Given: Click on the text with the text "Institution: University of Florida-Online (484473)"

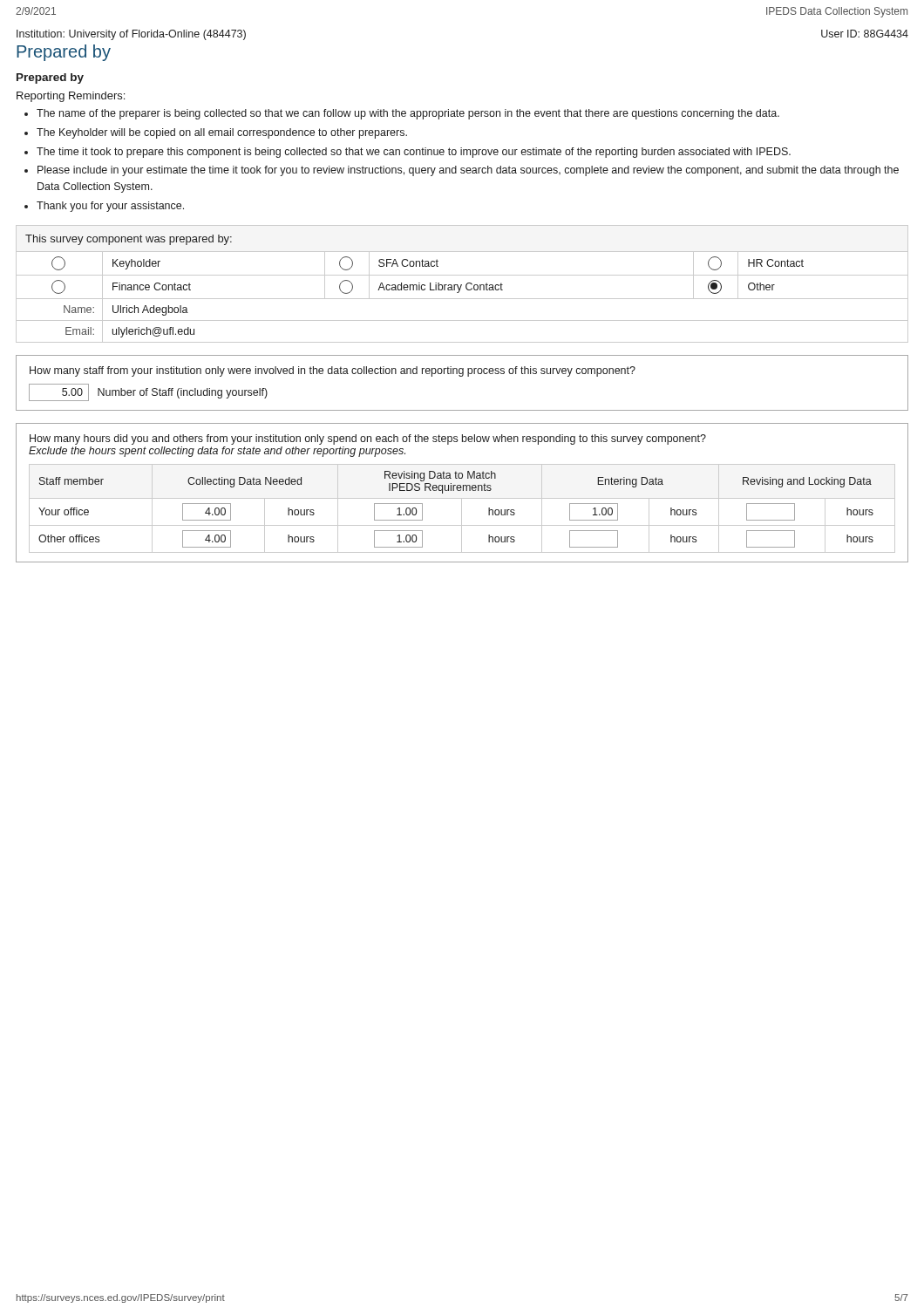Looking at the screenshot, I should pyautogui.click(x=131, y=34).
